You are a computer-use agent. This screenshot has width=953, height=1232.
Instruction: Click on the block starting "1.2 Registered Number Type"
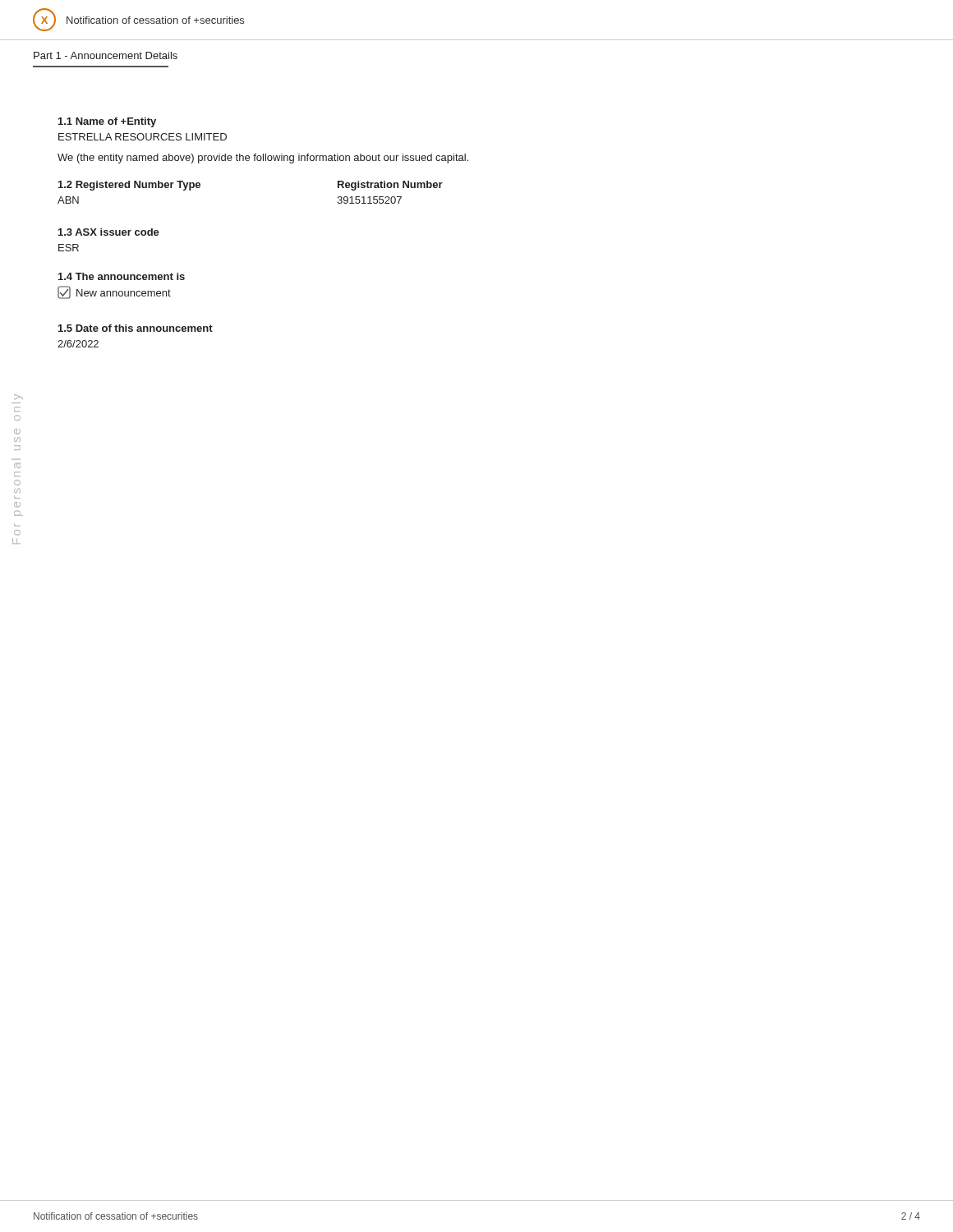pos(129,184)
